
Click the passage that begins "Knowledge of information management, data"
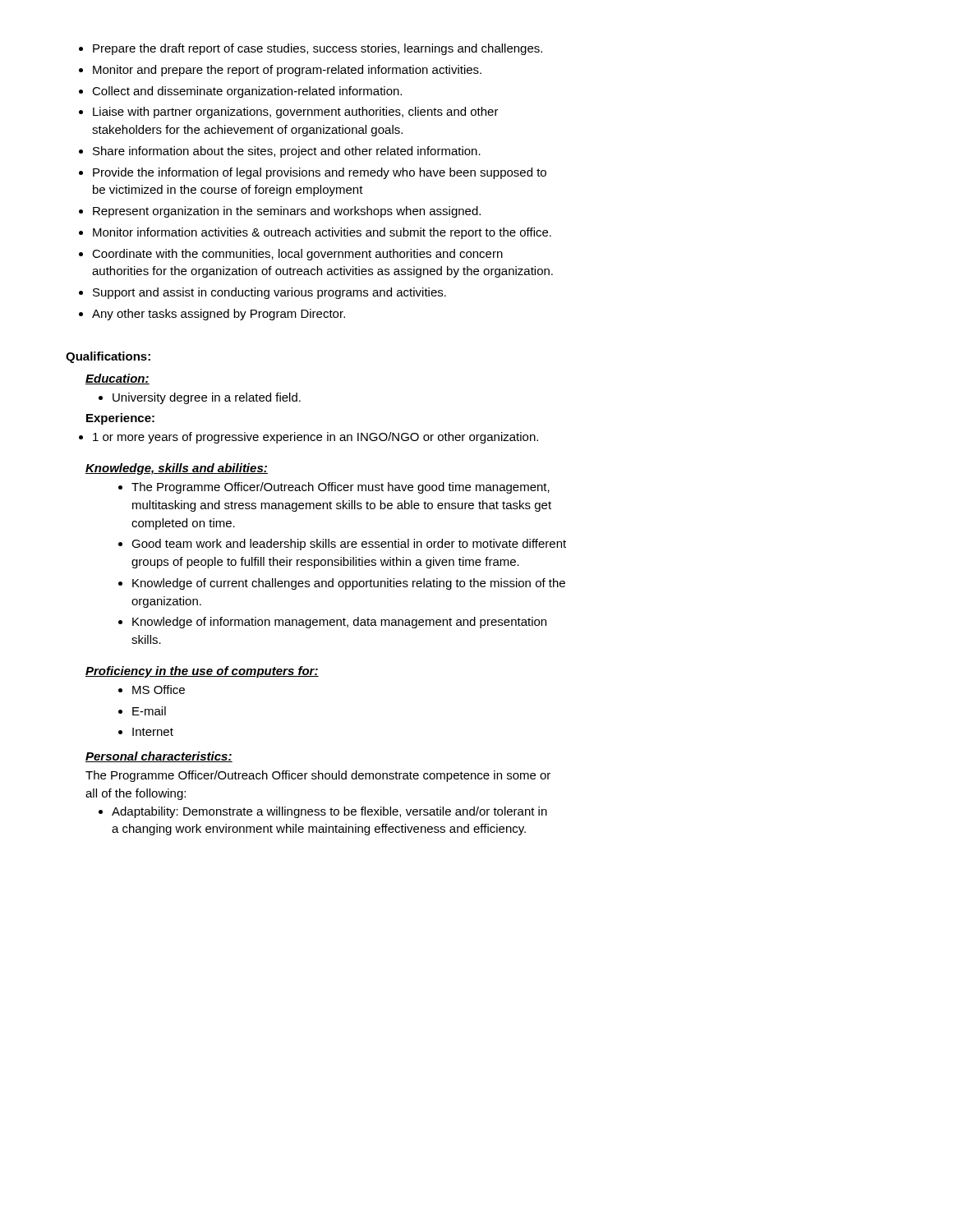click(x=509, y=631)
